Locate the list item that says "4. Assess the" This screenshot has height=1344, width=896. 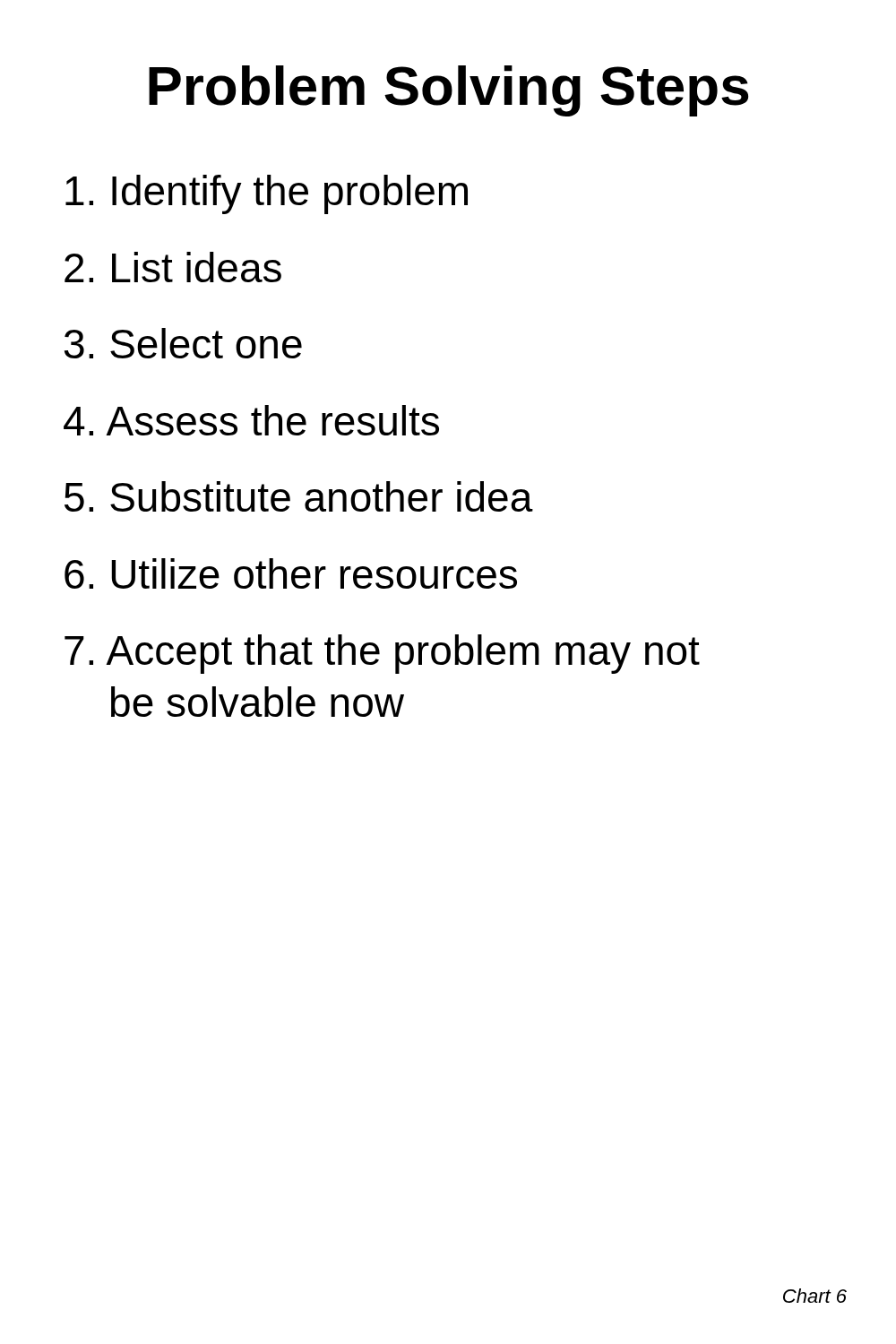click(x=252, y=421)
